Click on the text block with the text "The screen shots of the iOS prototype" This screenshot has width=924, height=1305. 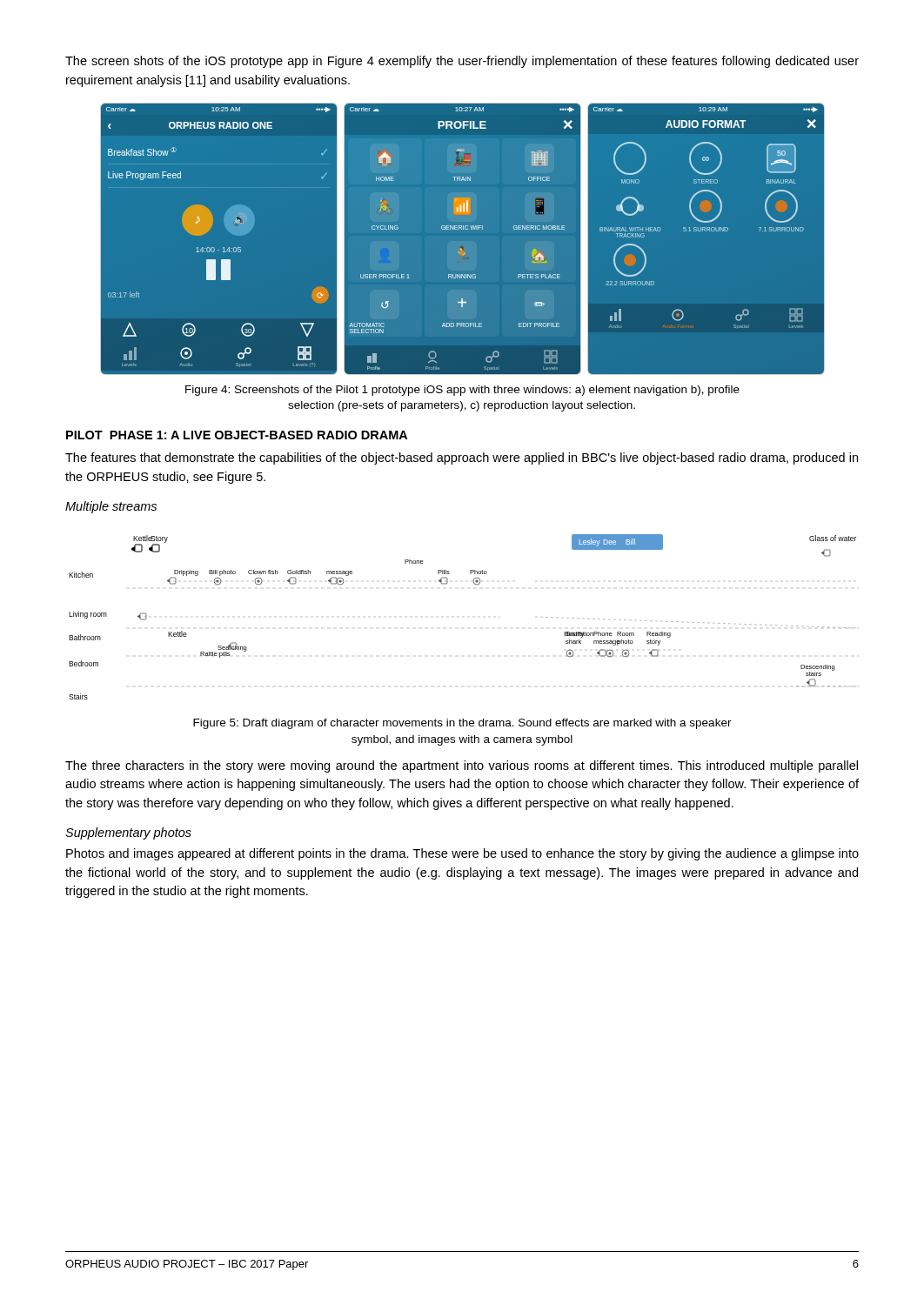[x=462, y=70]
